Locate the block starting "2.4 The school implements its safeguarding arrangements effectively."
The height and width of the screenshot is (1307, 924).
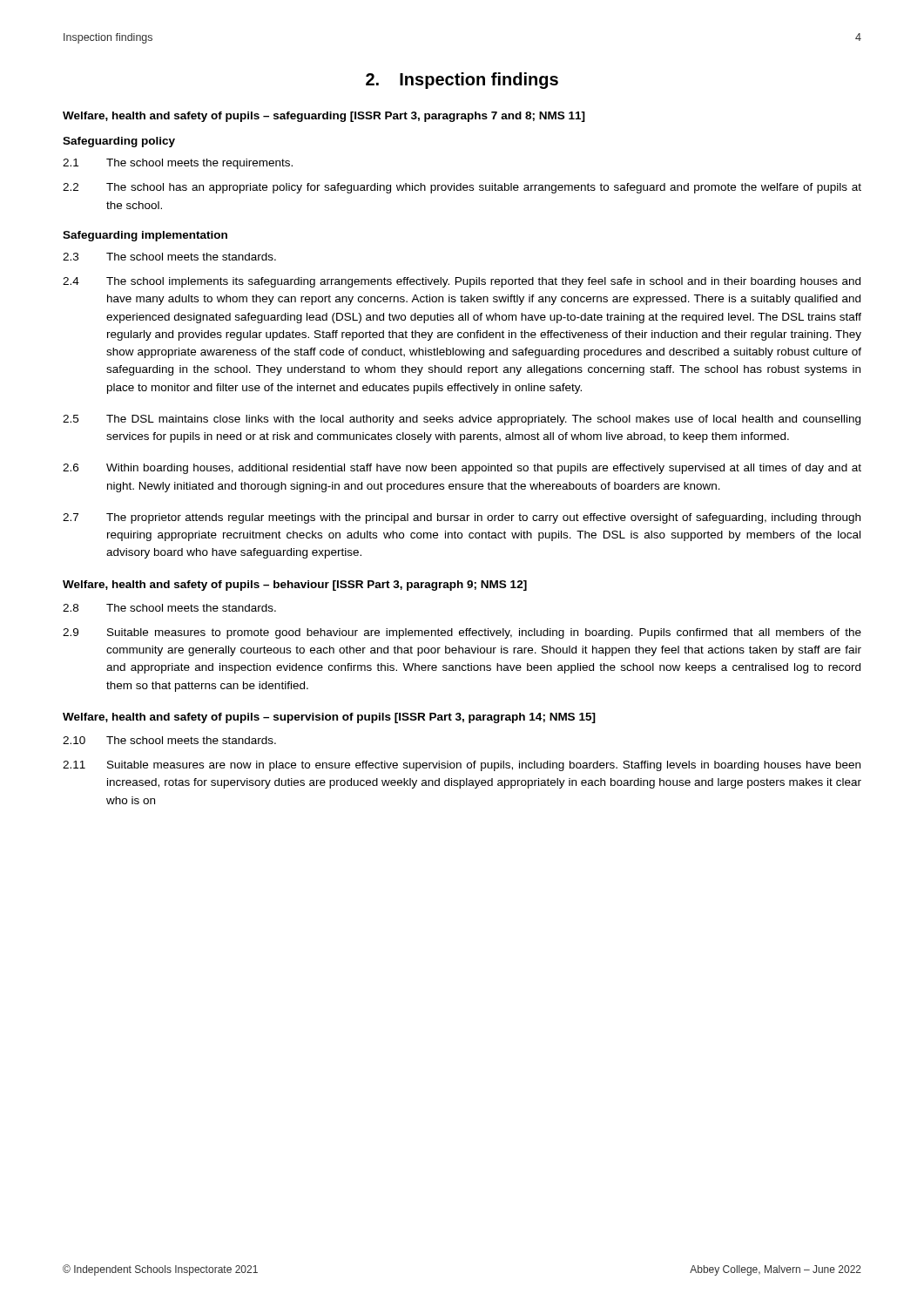(462, 335)
